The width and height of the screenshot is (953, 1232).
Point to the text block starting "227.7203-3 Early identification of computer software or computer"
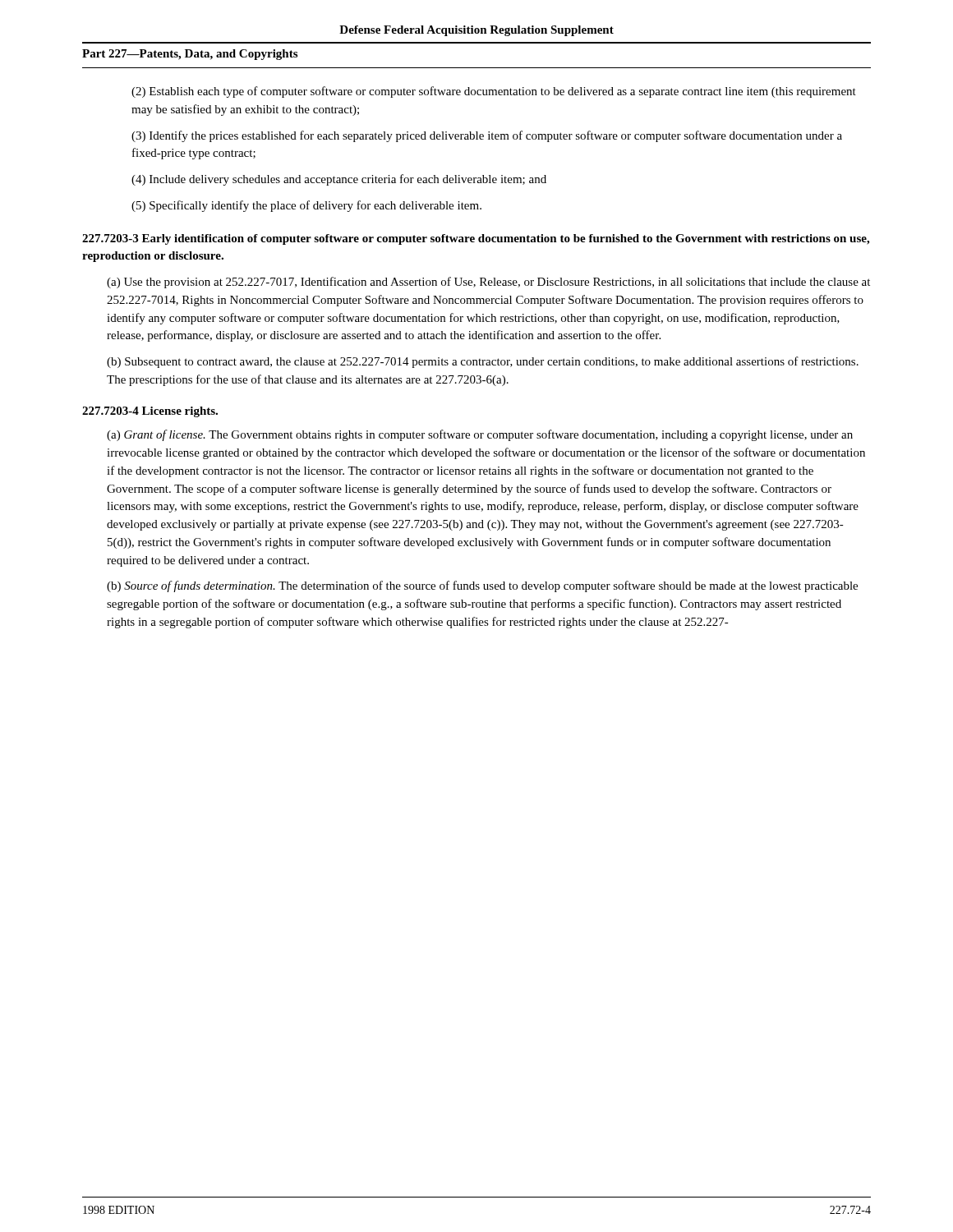[x=476, y=247]
